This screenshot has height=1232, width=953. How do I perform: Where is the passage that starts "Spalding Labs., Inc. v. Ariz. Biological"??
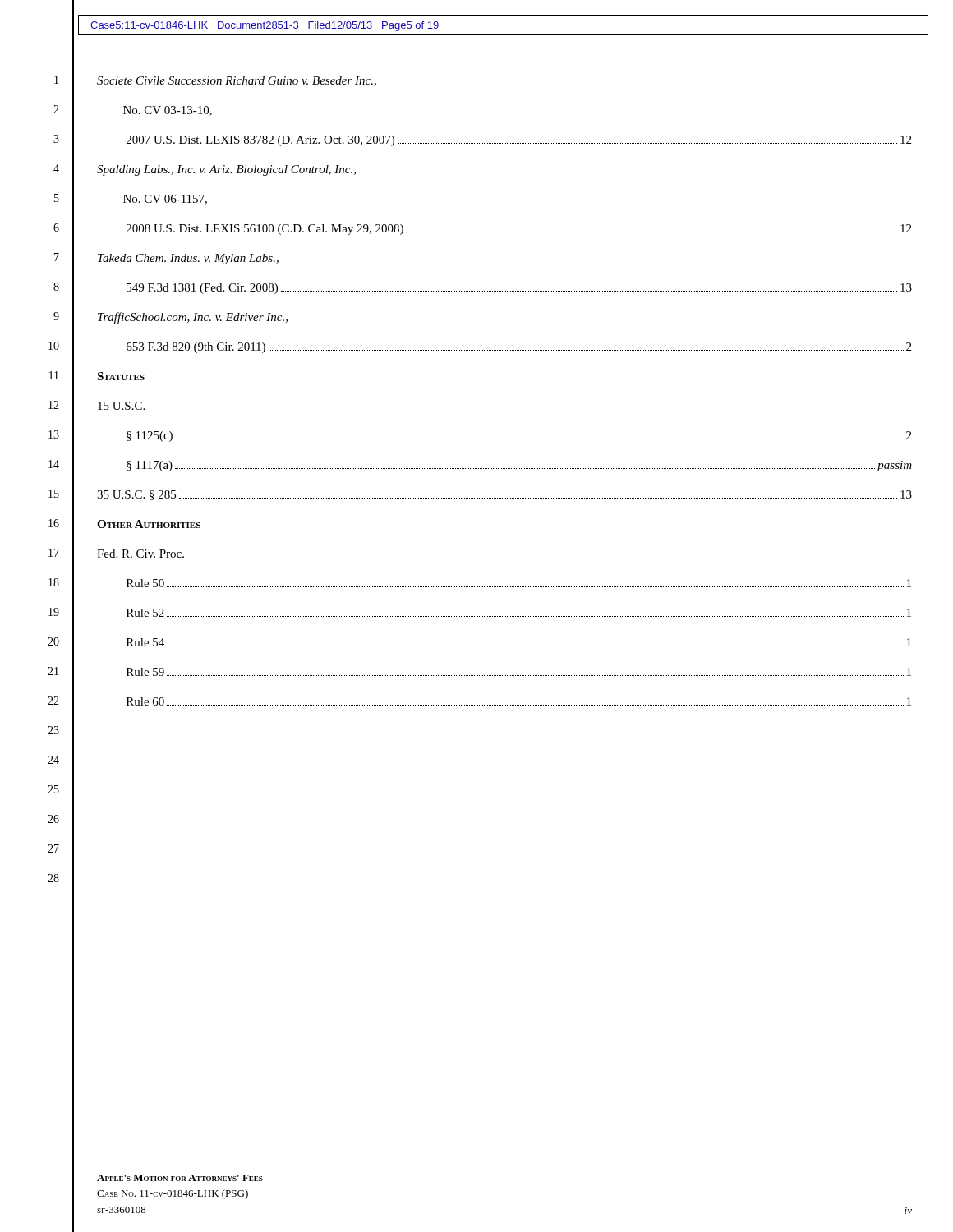tap(226, 170)
